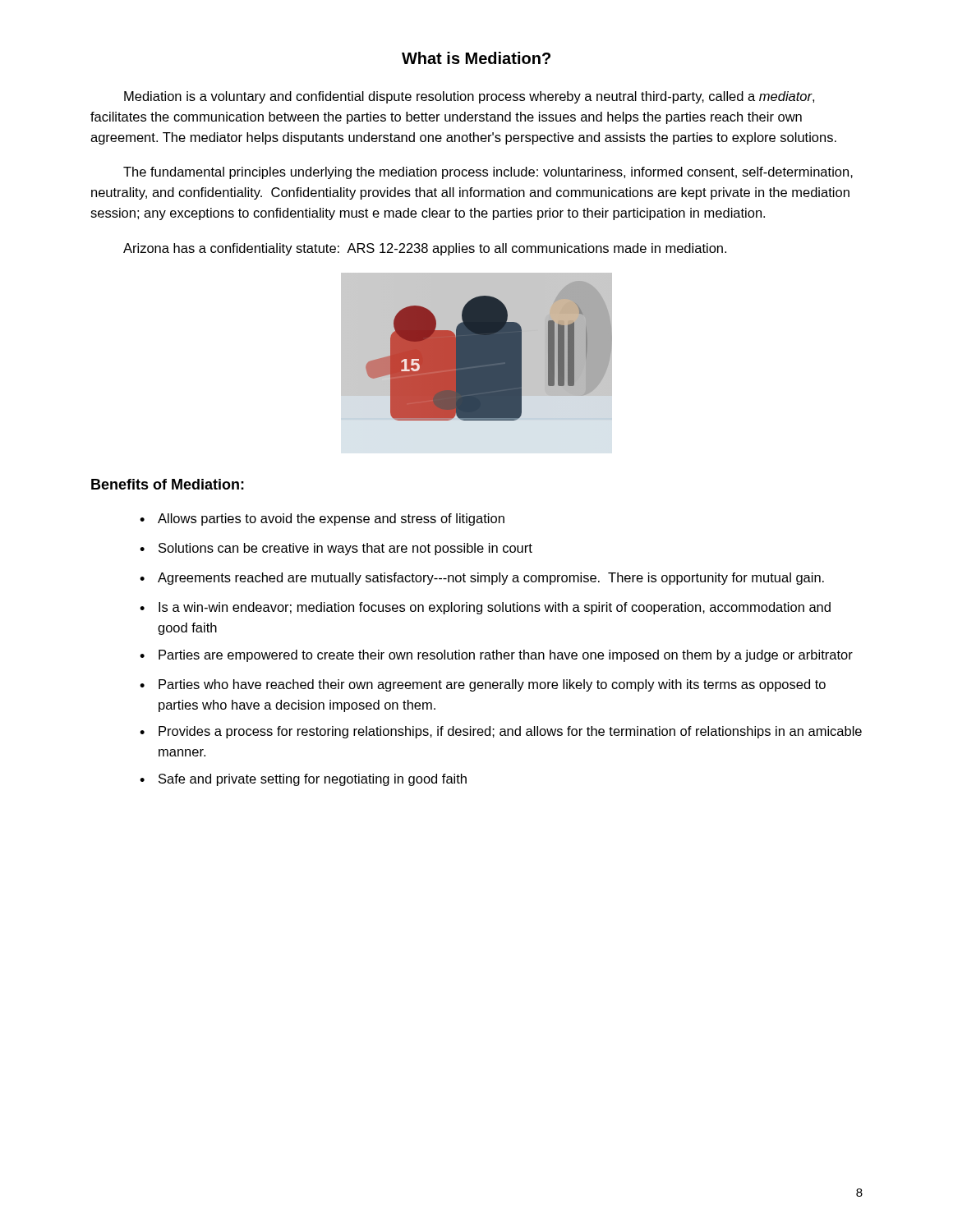
Task: Find the title that says "What is Mediation?"
Action: [x=476, y=58]
